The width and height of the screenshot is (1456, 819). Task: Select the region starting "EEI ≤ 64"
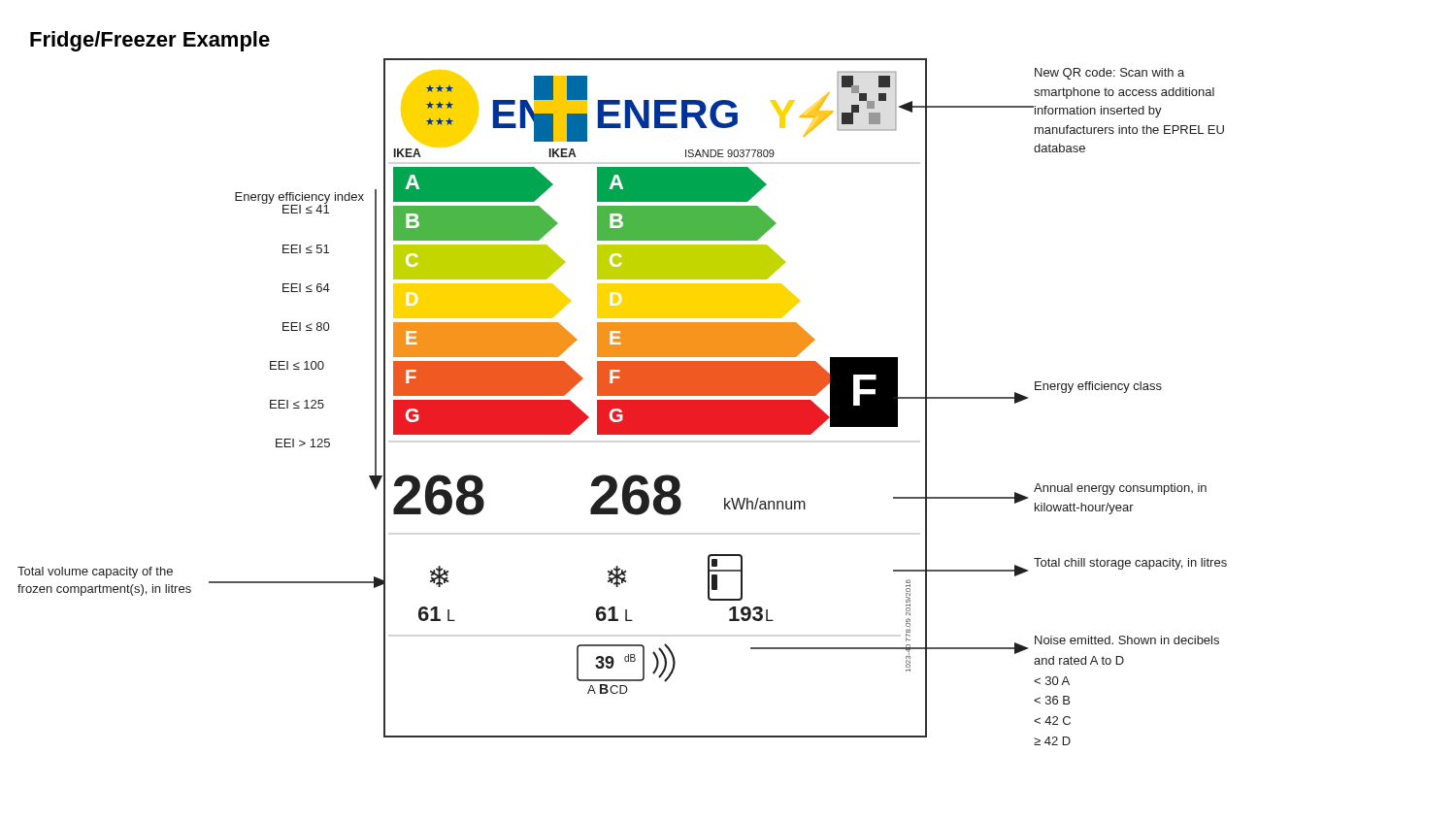[x=306, y=288]
